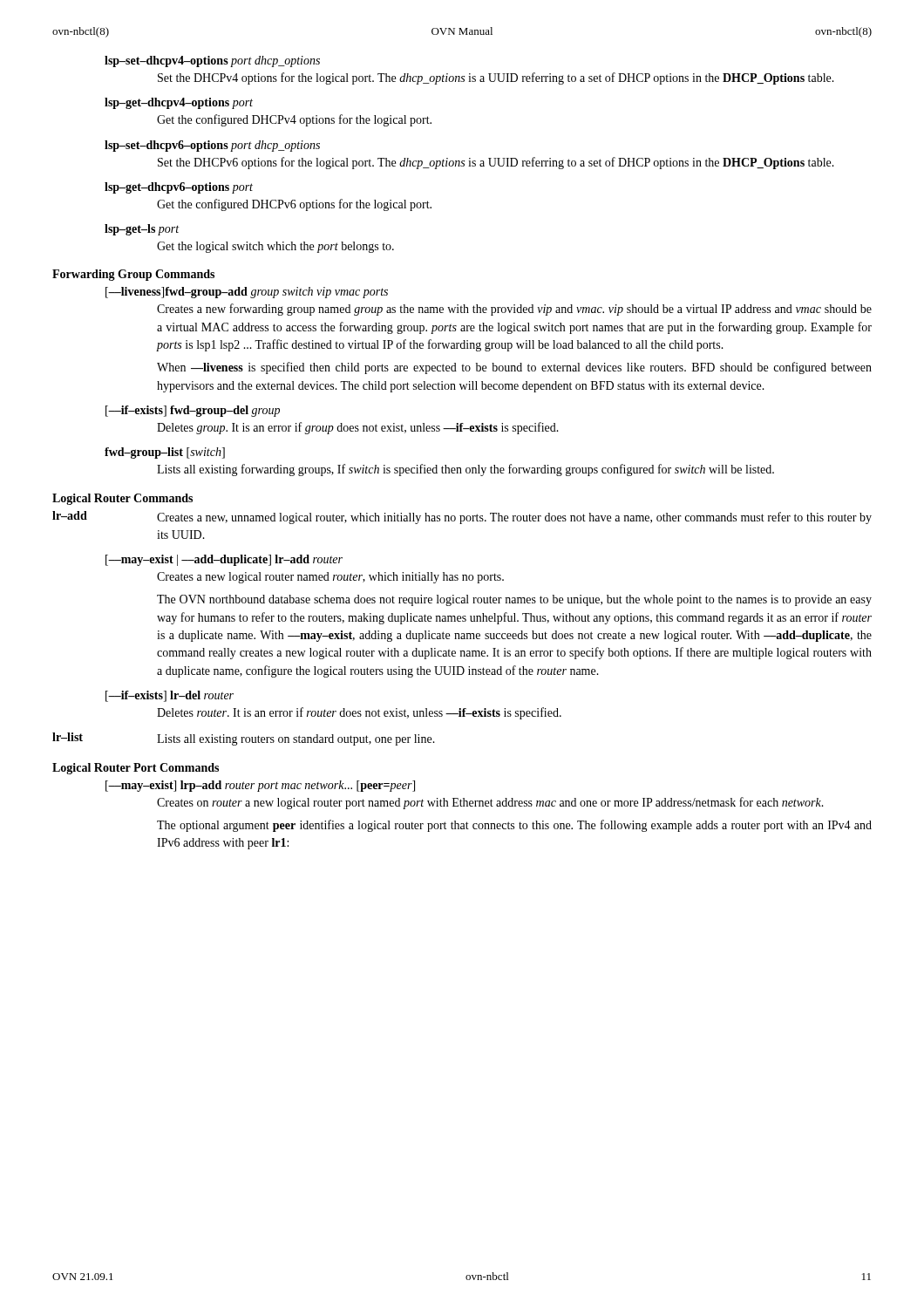
Task: Point to the block beginning "[––if–exists] fwd–group–del group Deletes group. It is"
Action: point(488,420)
